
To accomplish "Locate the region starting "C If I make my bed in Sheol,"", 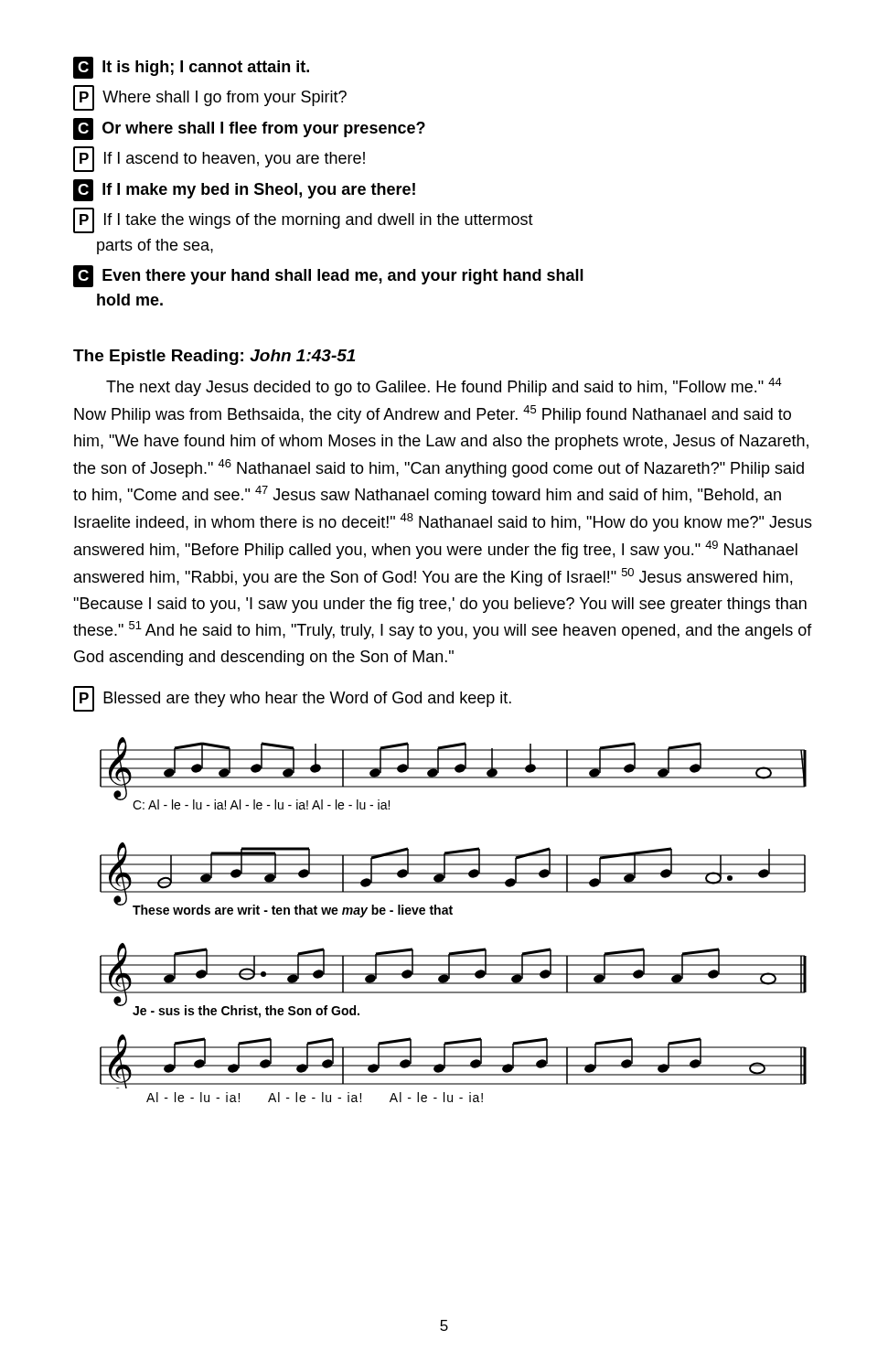I will click(x=245, y=191).
